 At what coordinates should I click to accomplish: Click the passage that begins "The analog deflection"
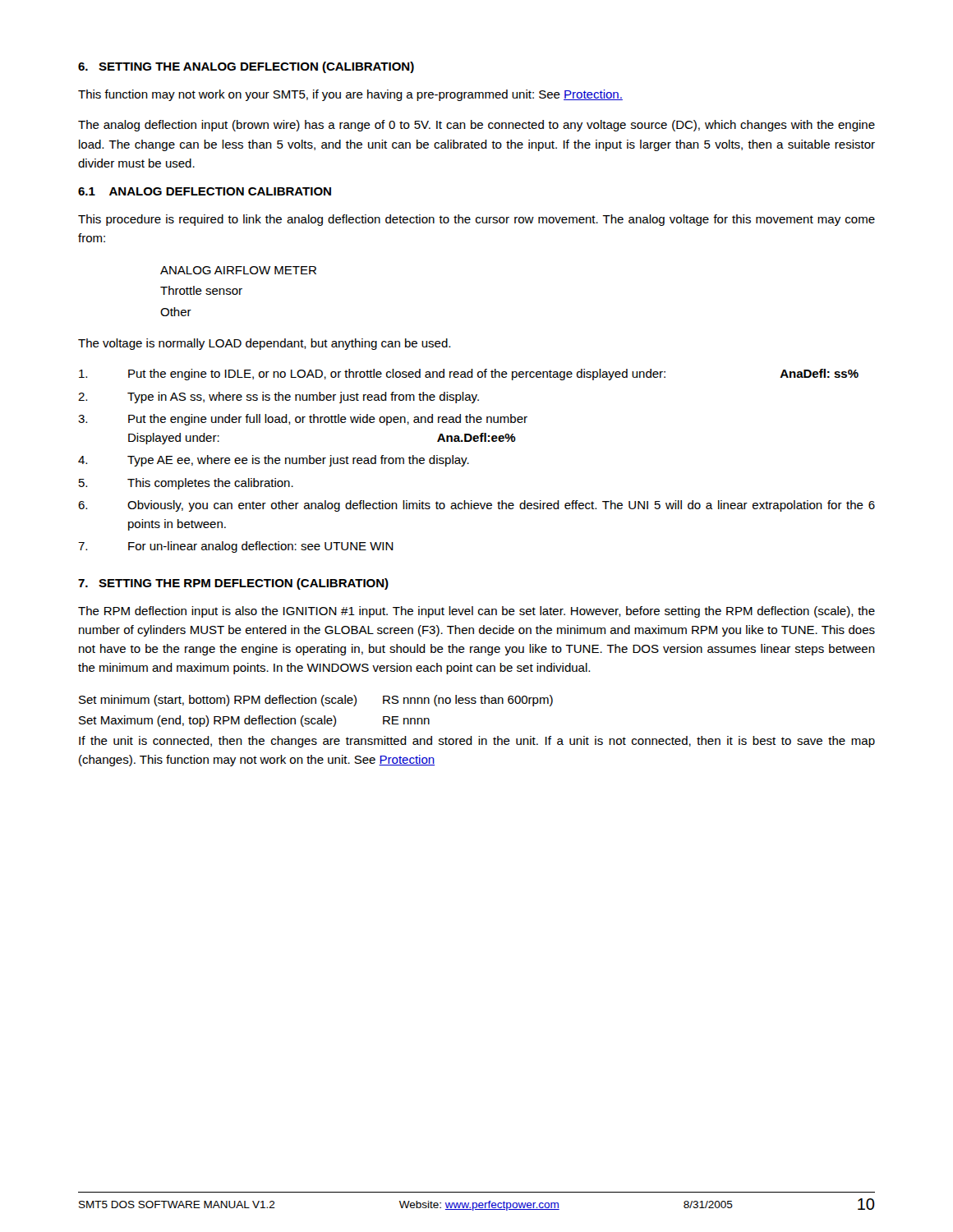(x=476, y=144)
